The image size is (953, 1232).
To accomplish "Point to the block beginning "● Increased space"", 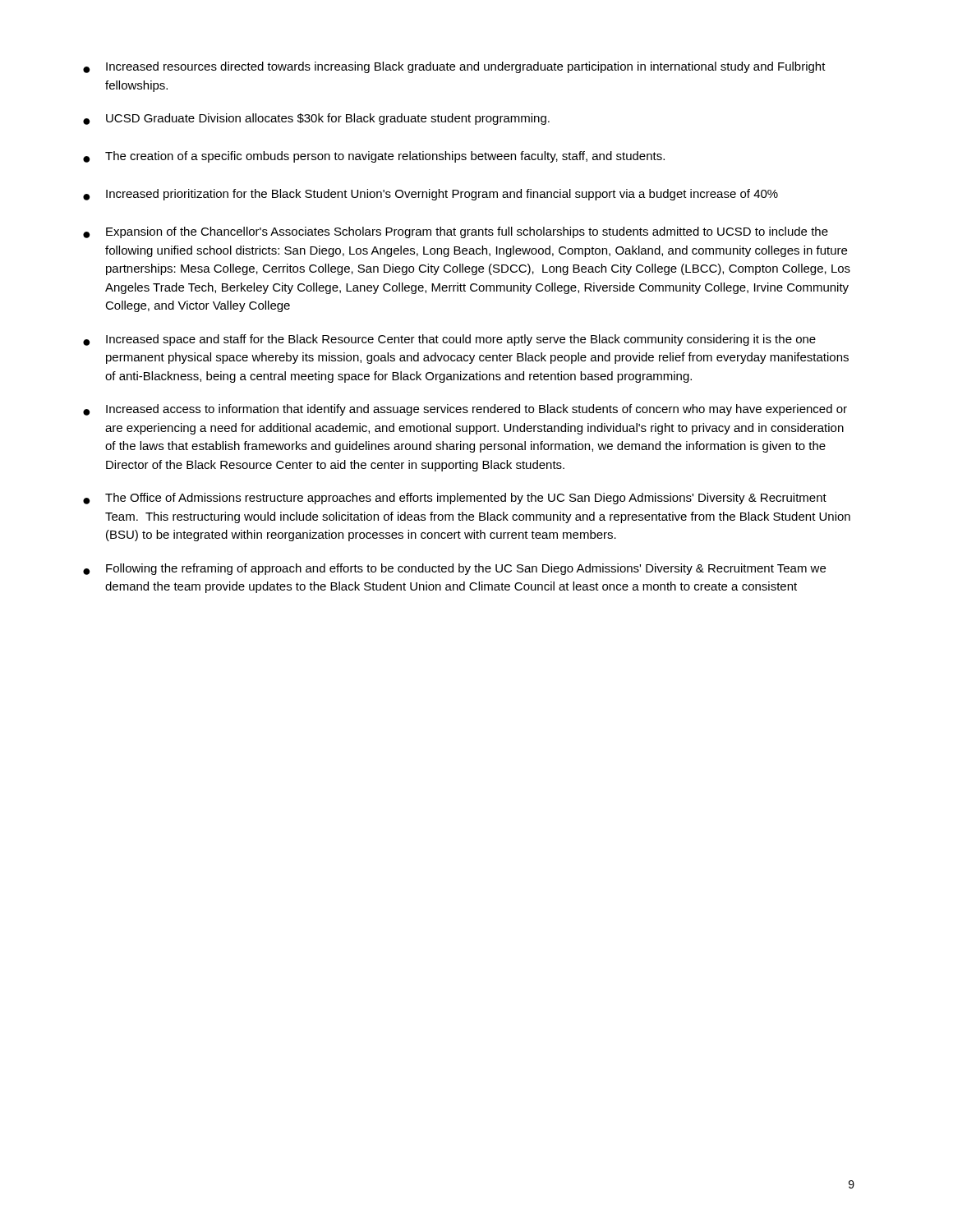I will click(468, 358).
